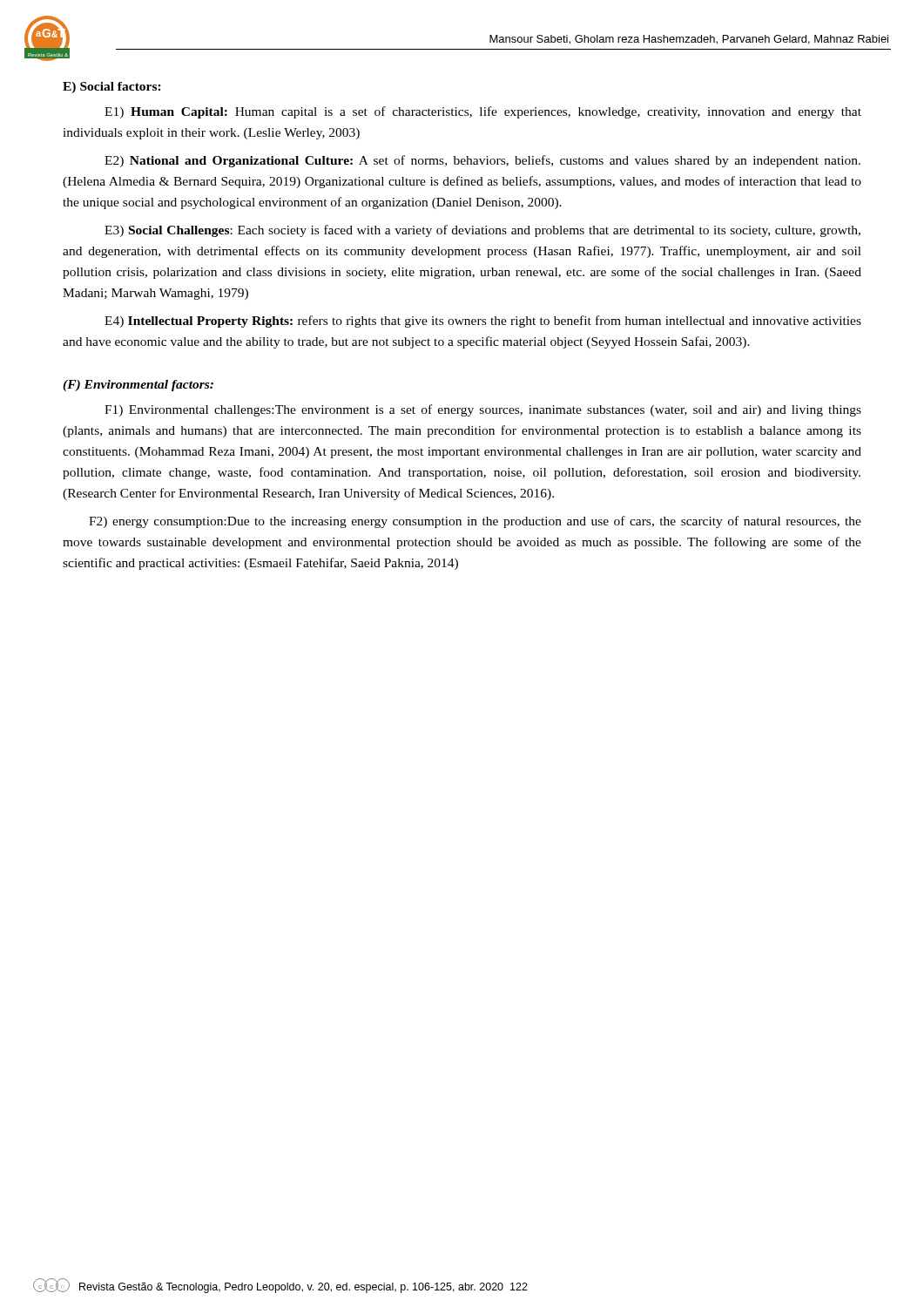
Task: Point to the text block starting "E) Social factors:"
Action: pos(112,86)
